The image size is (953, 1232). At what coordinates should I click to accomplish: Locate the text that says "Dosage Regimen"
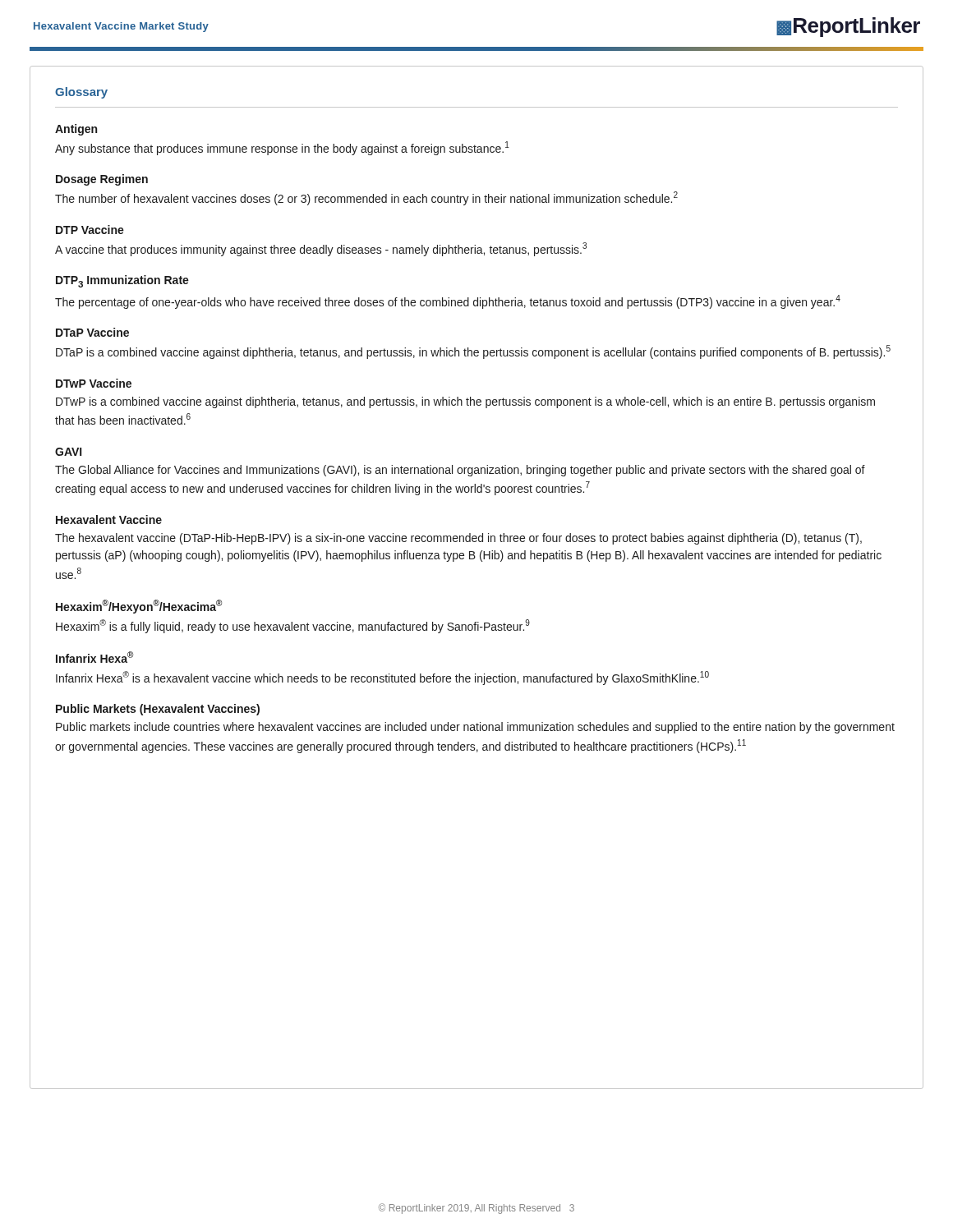102,179
